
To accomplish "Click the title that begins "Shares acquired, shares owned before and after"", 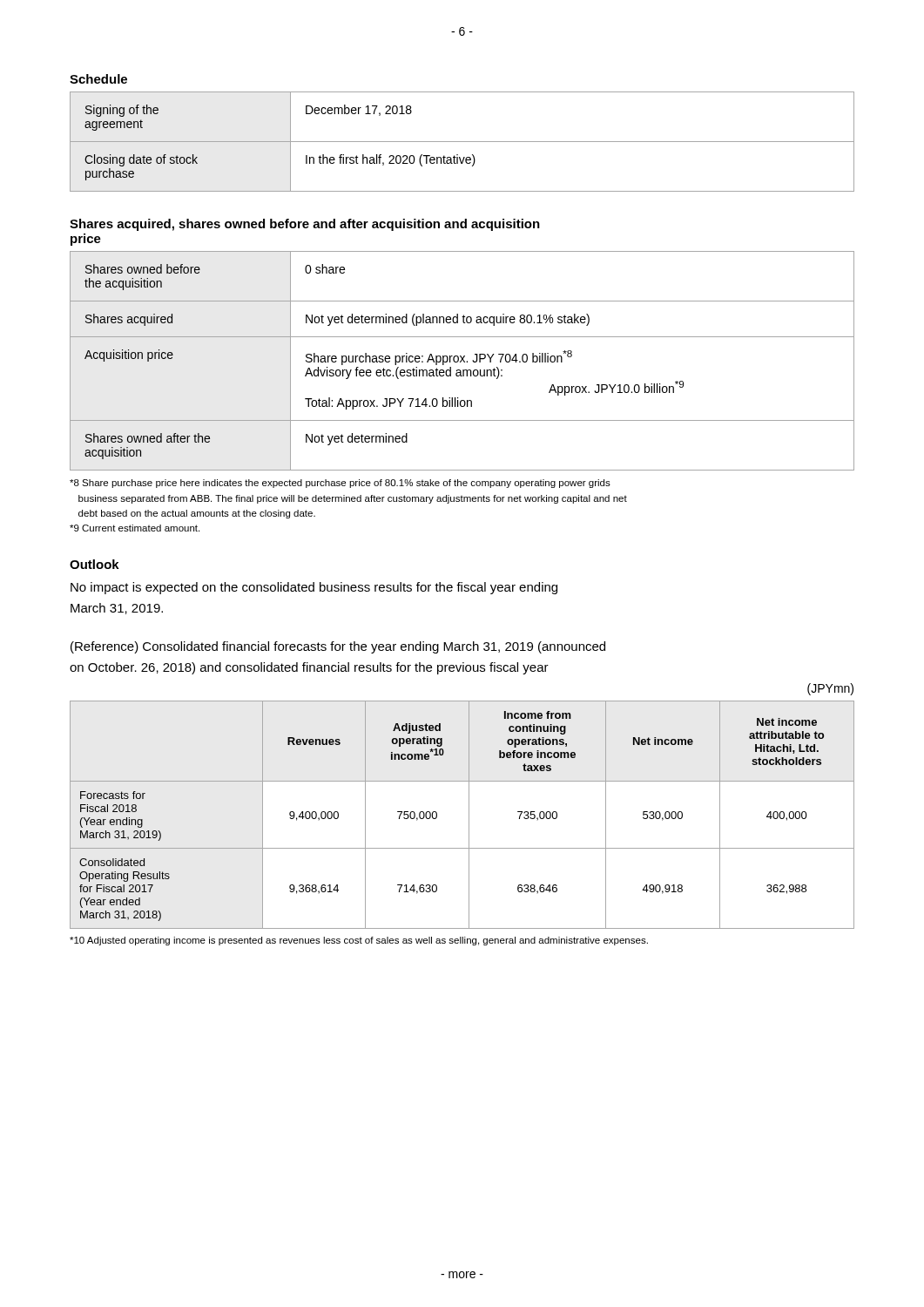I will (305, 223).
